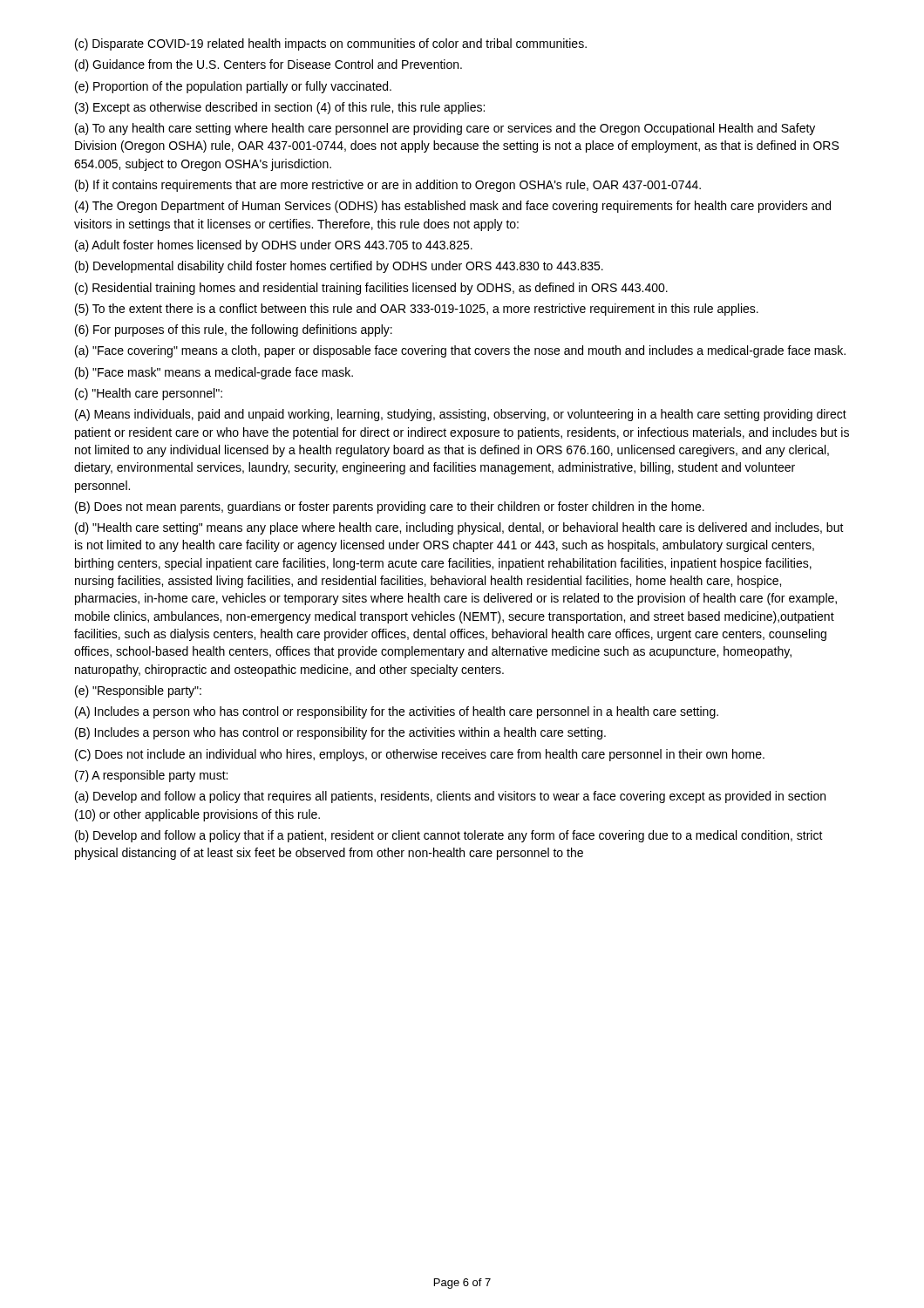Locate the list item that says "(c) Disparate COVID-19 related"
The height and width of the screenshot is (1308, 924).
[462, 44]
